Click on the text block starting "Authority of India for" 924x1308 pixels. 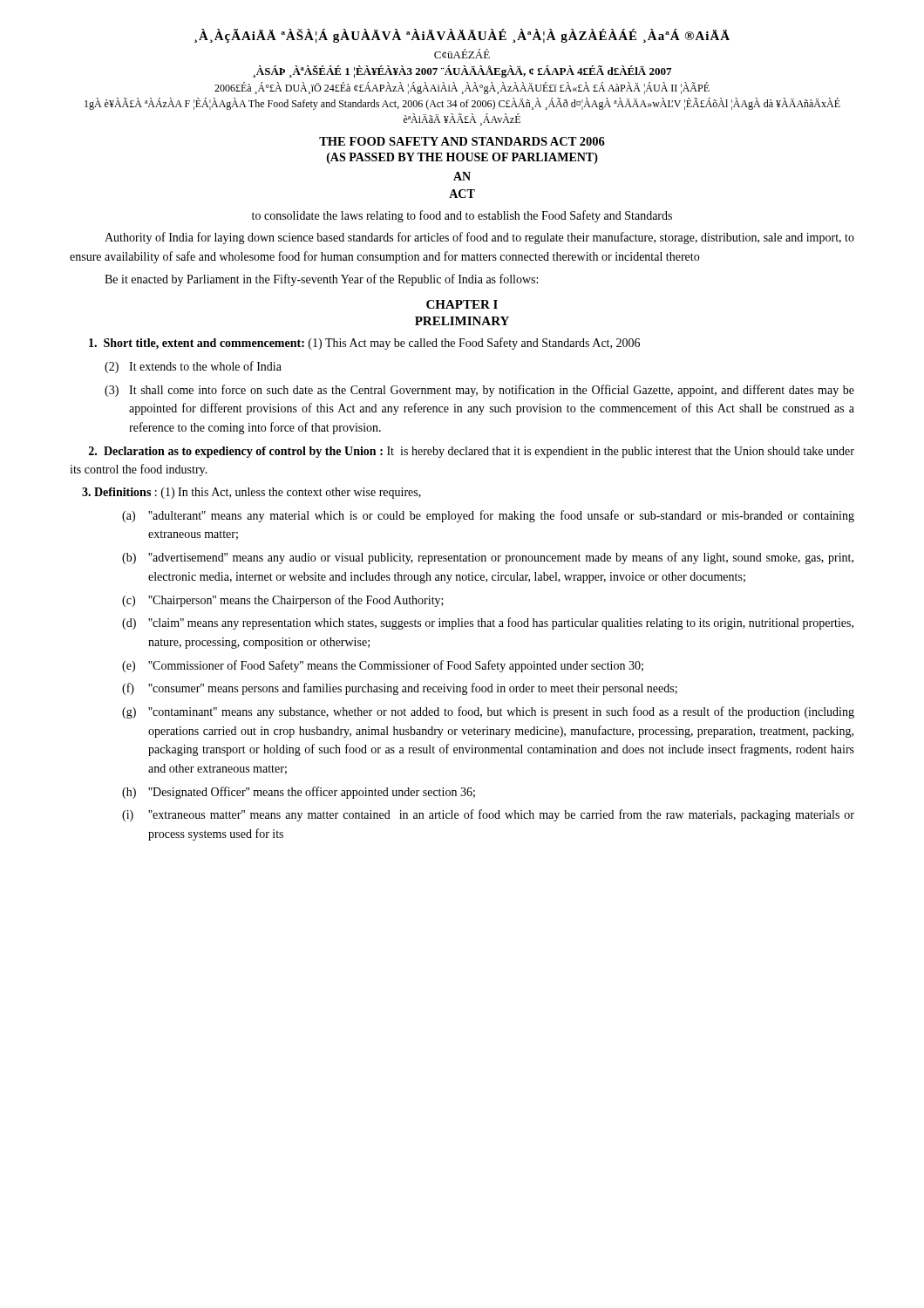[x=462, y=247]
